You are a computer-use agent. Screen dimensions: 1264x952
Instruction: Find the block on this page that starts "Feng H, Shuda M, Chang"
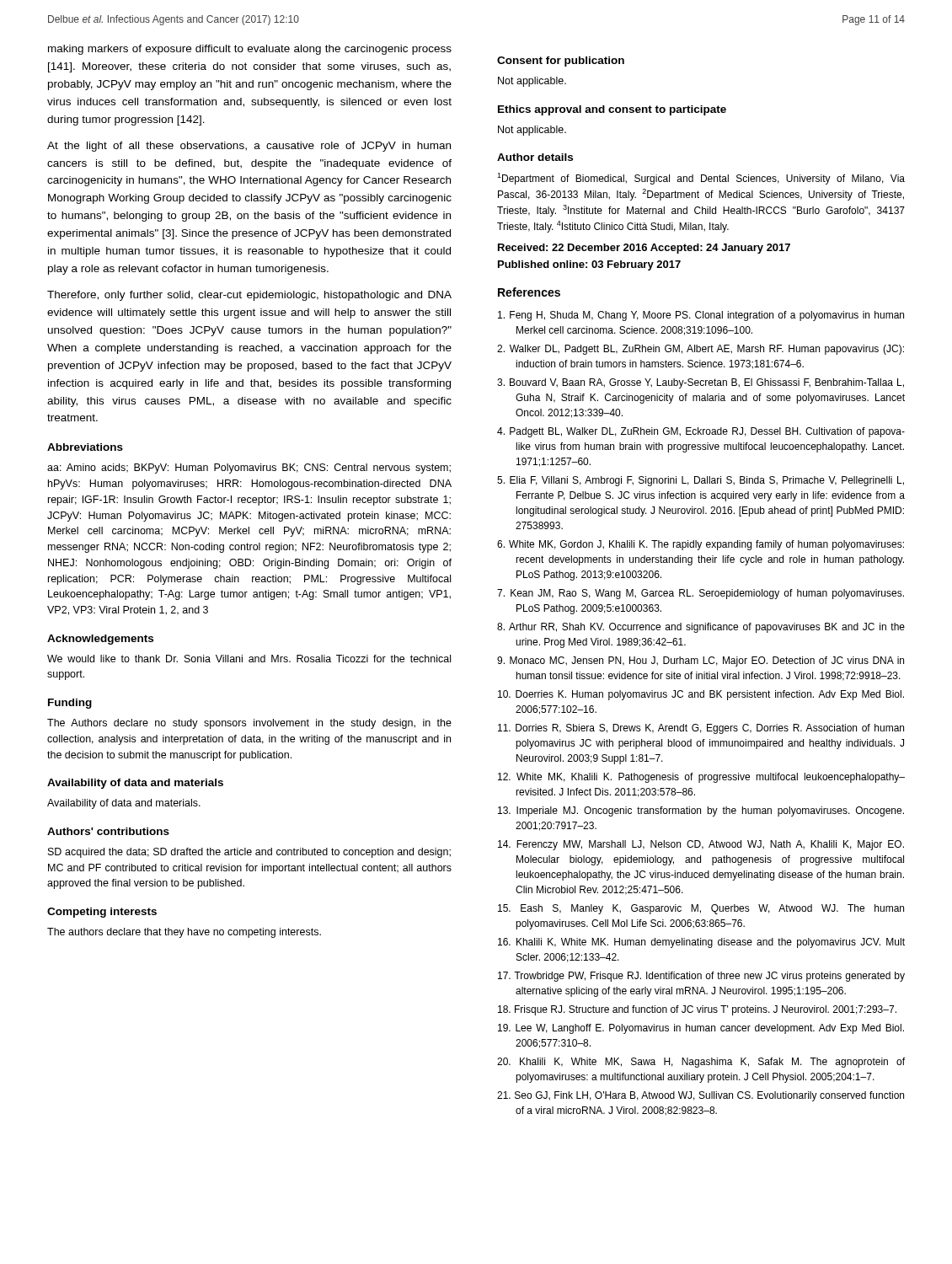coord(701,323)
